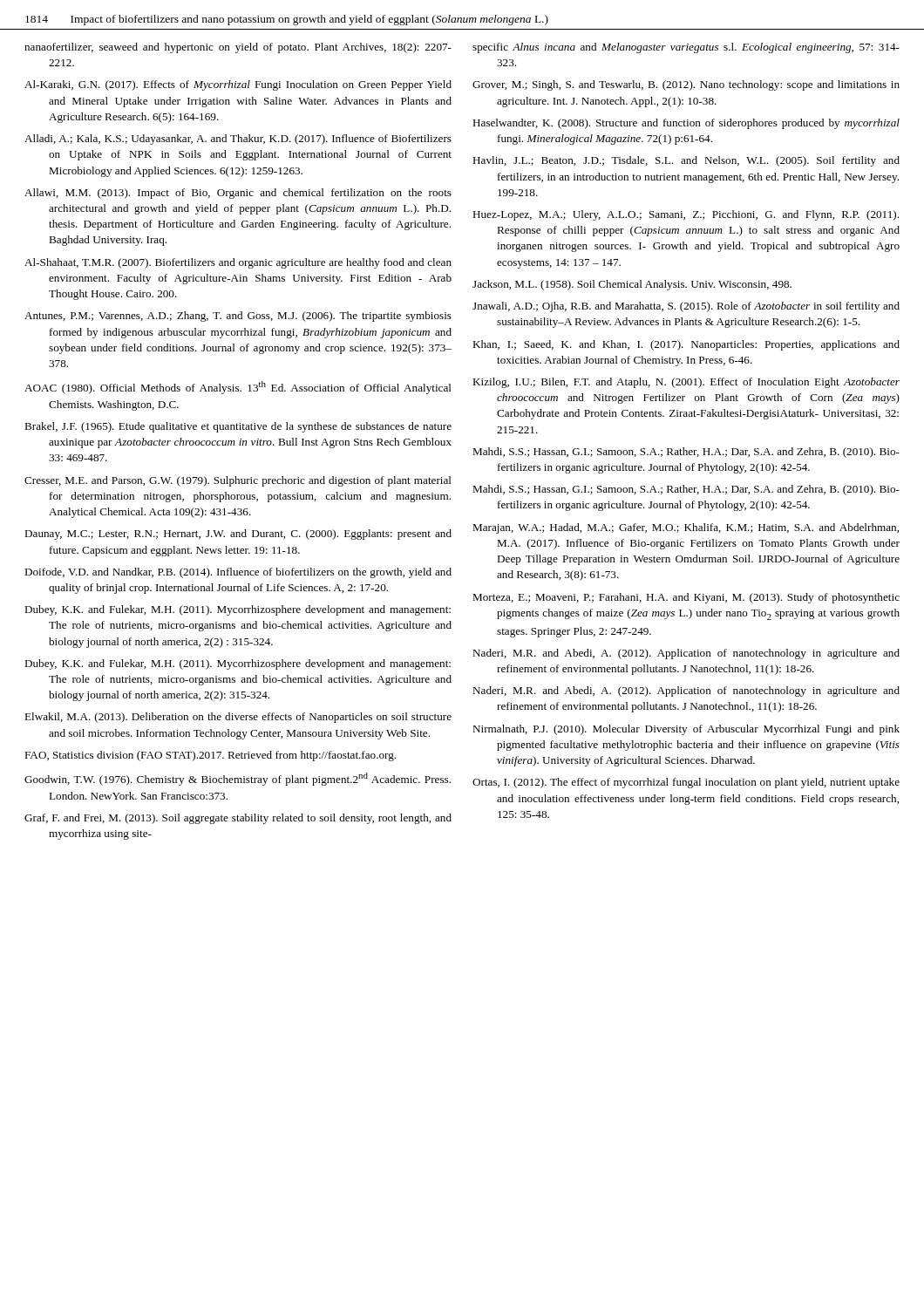The image size is (924, 1308).
Task: Find the text starting "Nirmalnath, P.J. (2010). Molecular Diversity of"
Action: (x=686, y=744)
